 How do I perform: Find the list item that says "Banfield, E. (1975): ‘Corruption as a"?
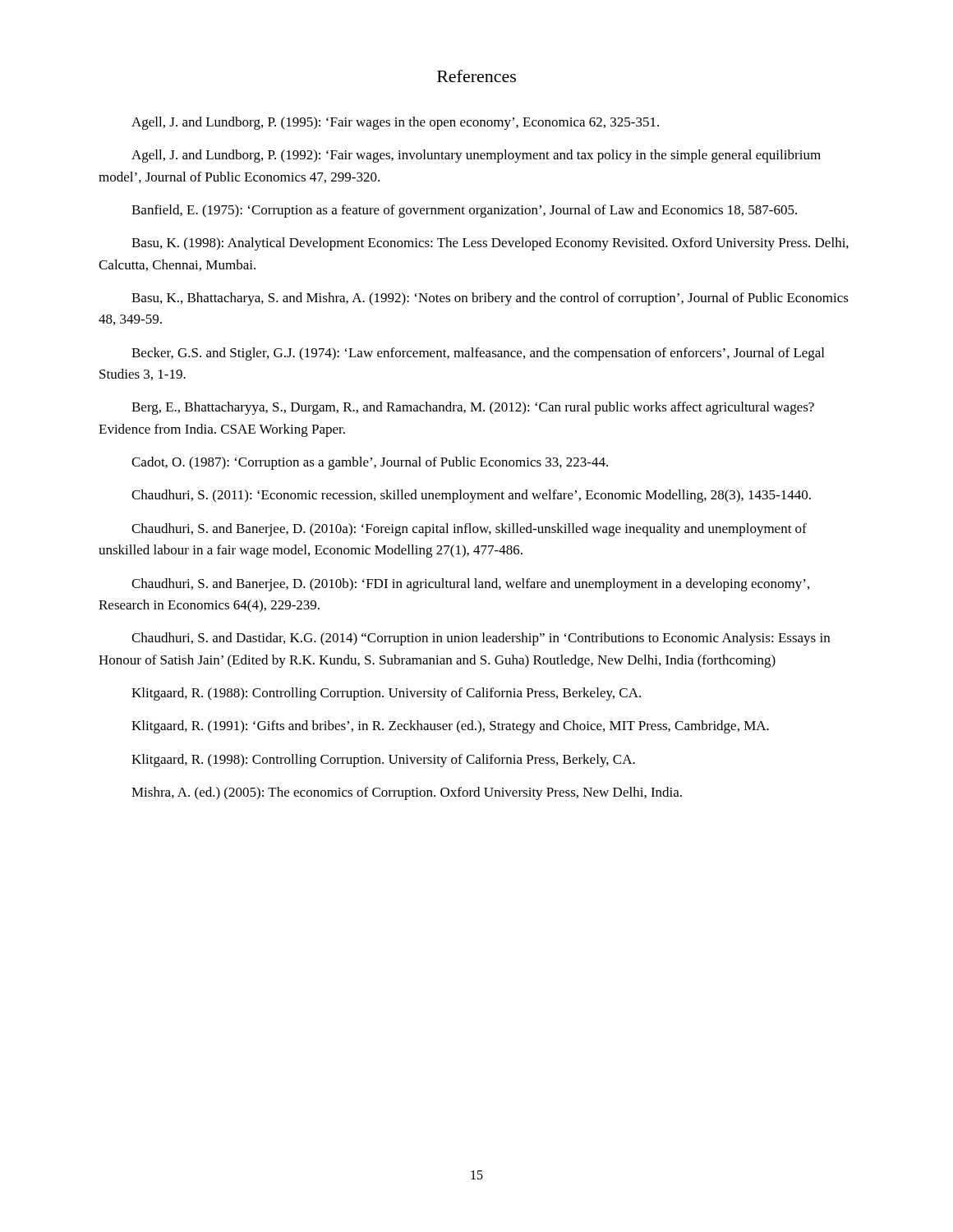[465, 210]
